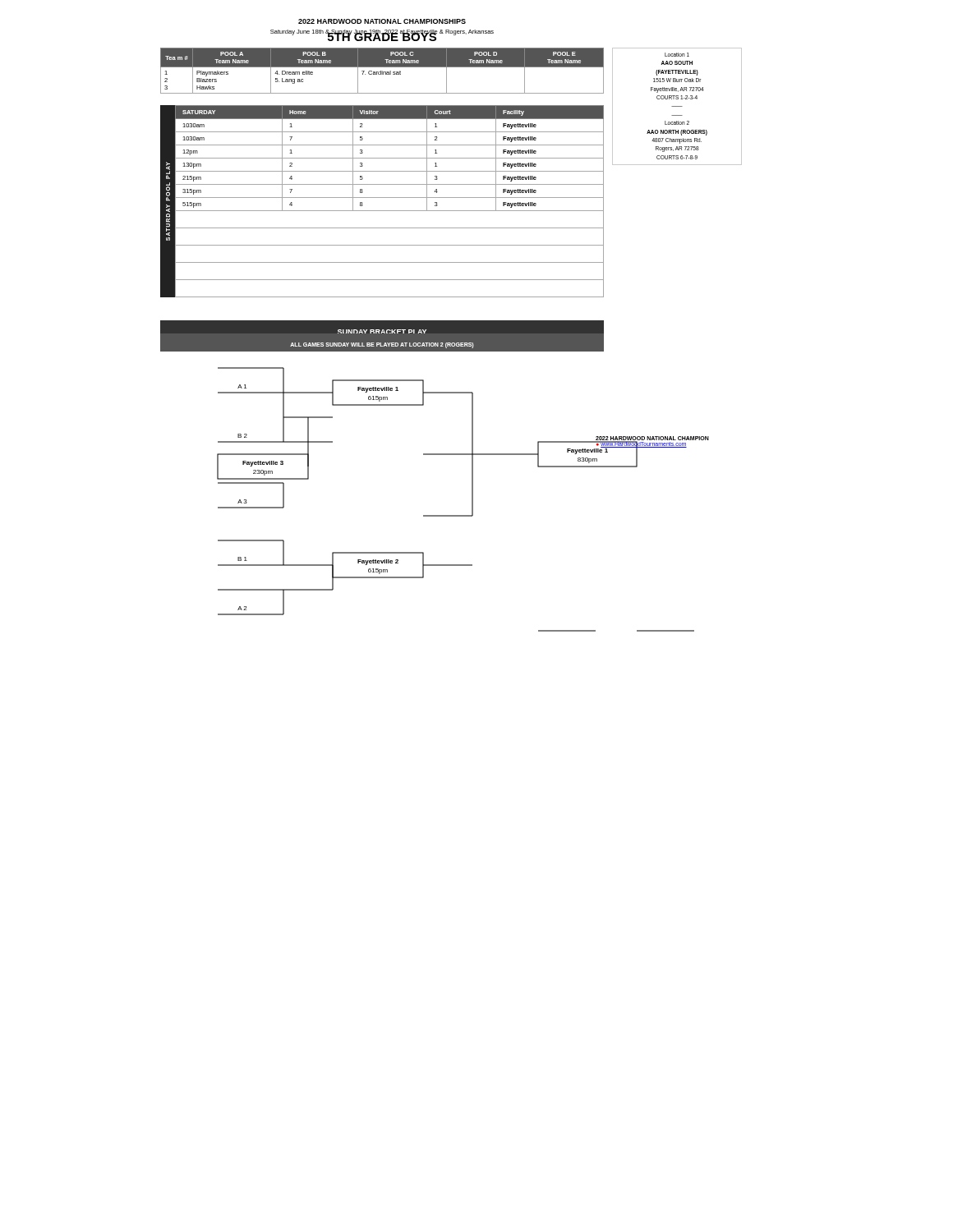
Task: Navigate to the element starting "ALL GAMES SUNDAY WILL BE PLAYED AT"
Action: [382, 345]
